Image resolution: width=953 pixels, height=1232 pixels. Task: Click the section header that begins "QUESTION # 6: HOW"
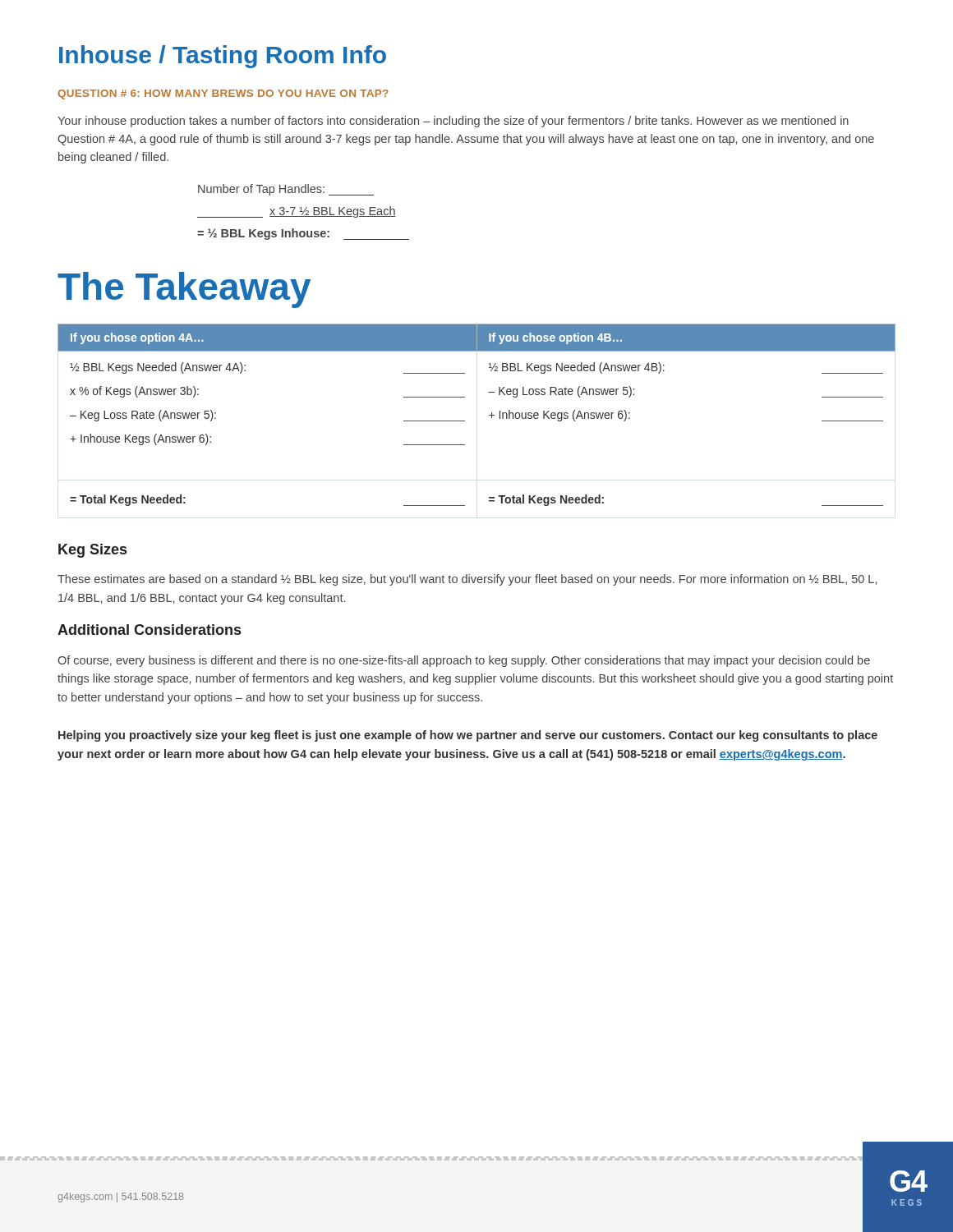click(223, 93)
